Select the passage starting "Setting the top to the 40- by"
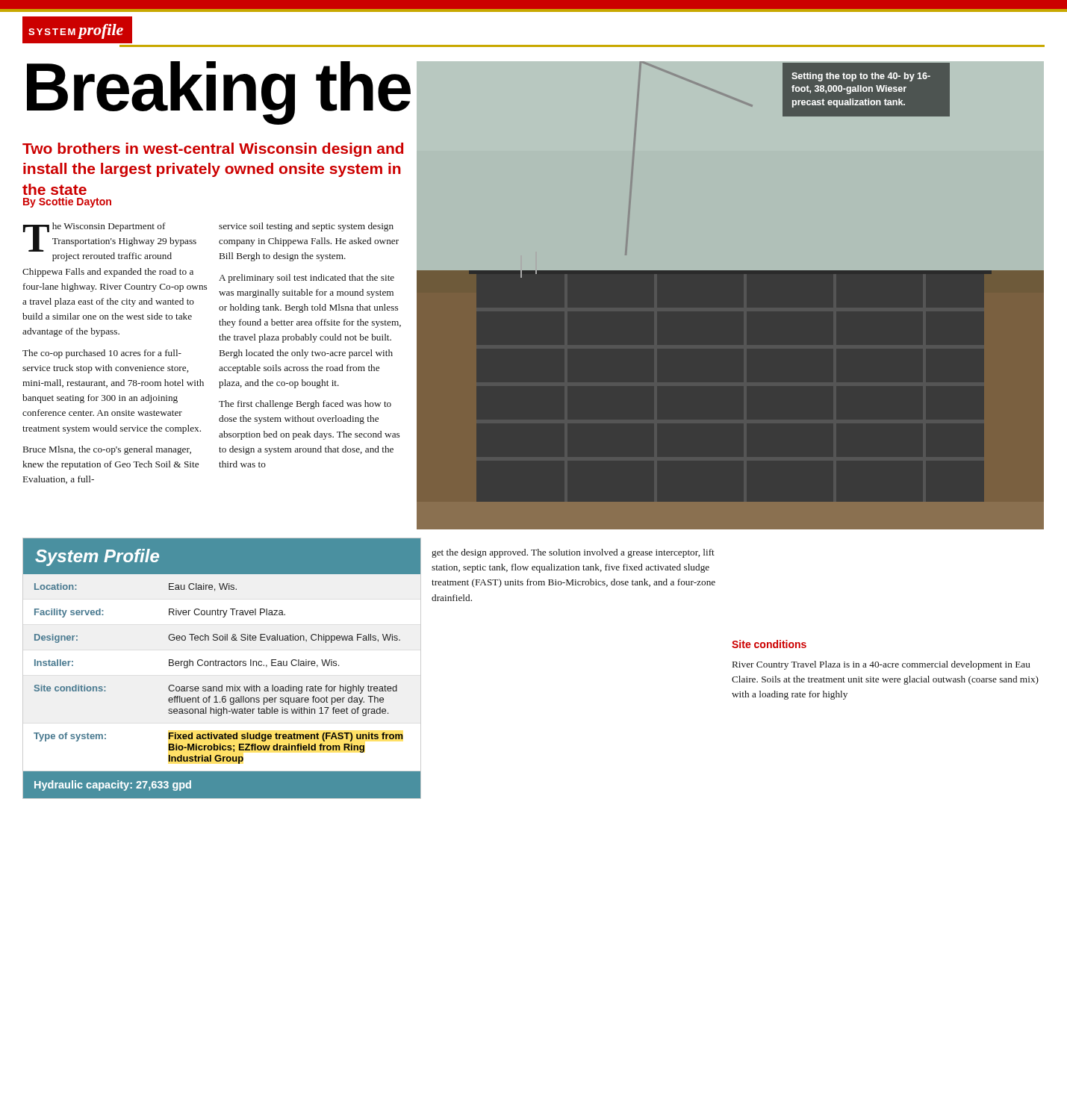 pyautogui.click(x=861, y=89)
